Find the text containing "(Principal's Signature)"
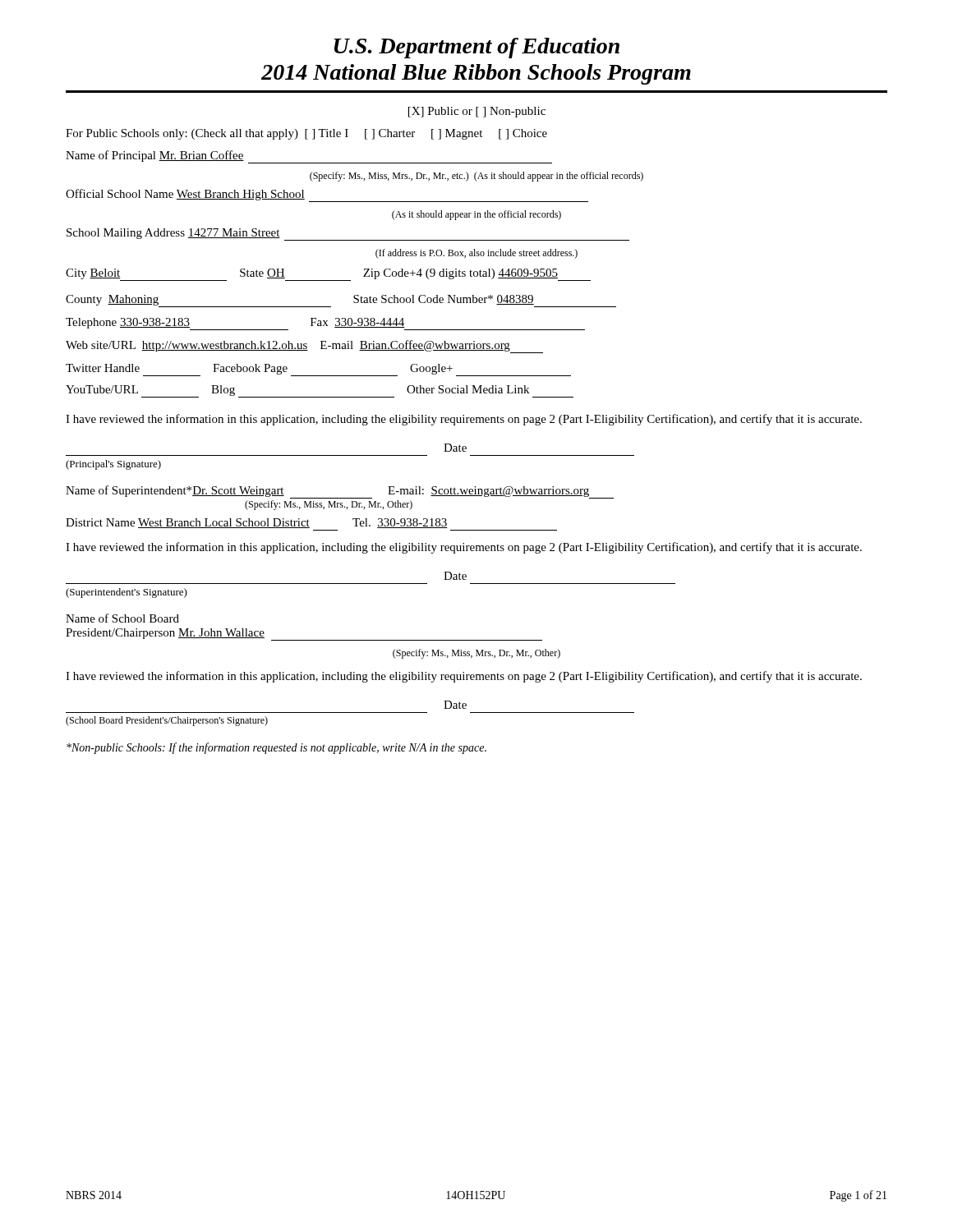 (x=113, y=464)
